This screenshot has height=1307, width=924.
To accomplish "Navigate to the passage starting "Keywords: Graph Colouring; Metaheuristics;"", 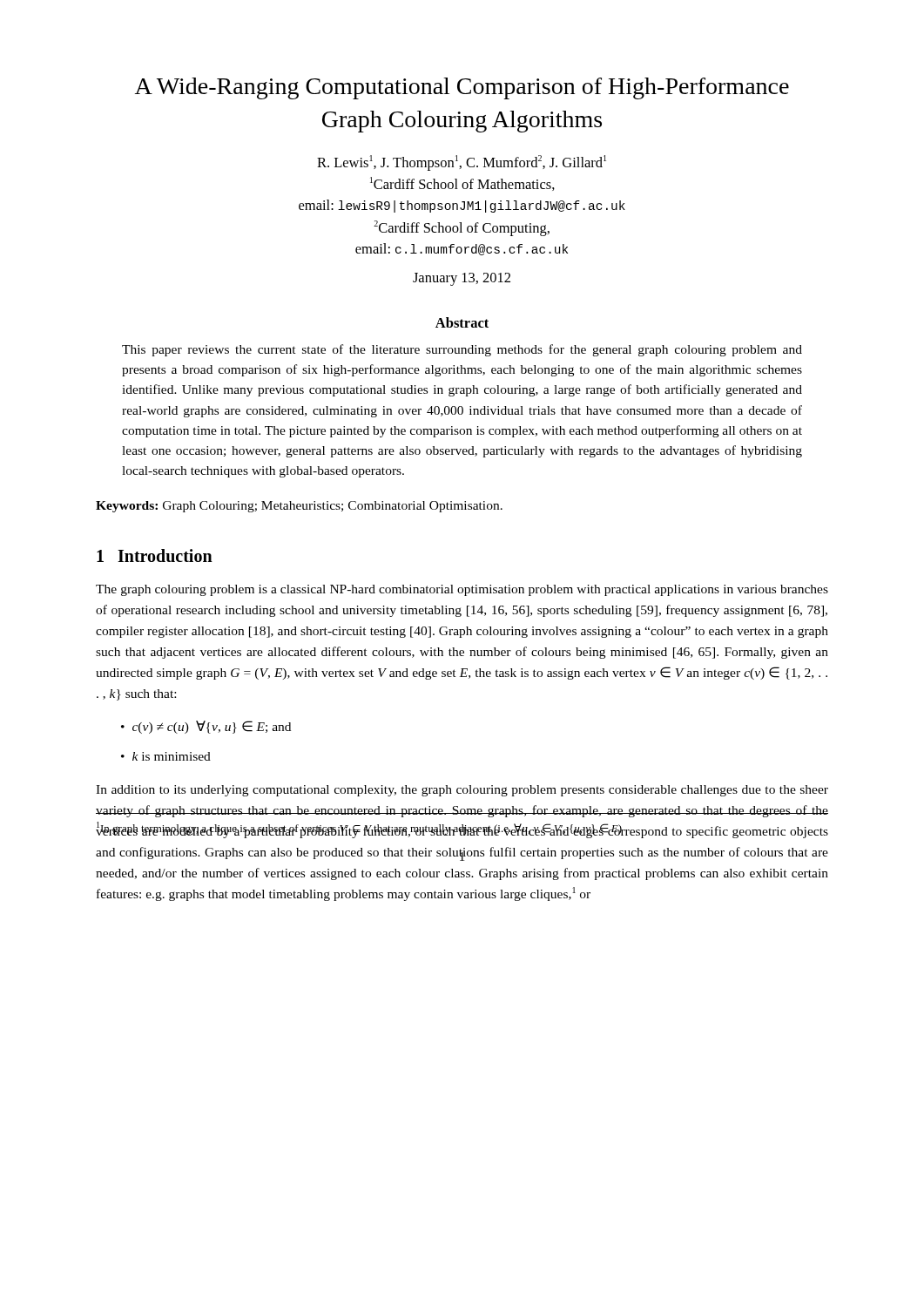I will pos(299,505).
